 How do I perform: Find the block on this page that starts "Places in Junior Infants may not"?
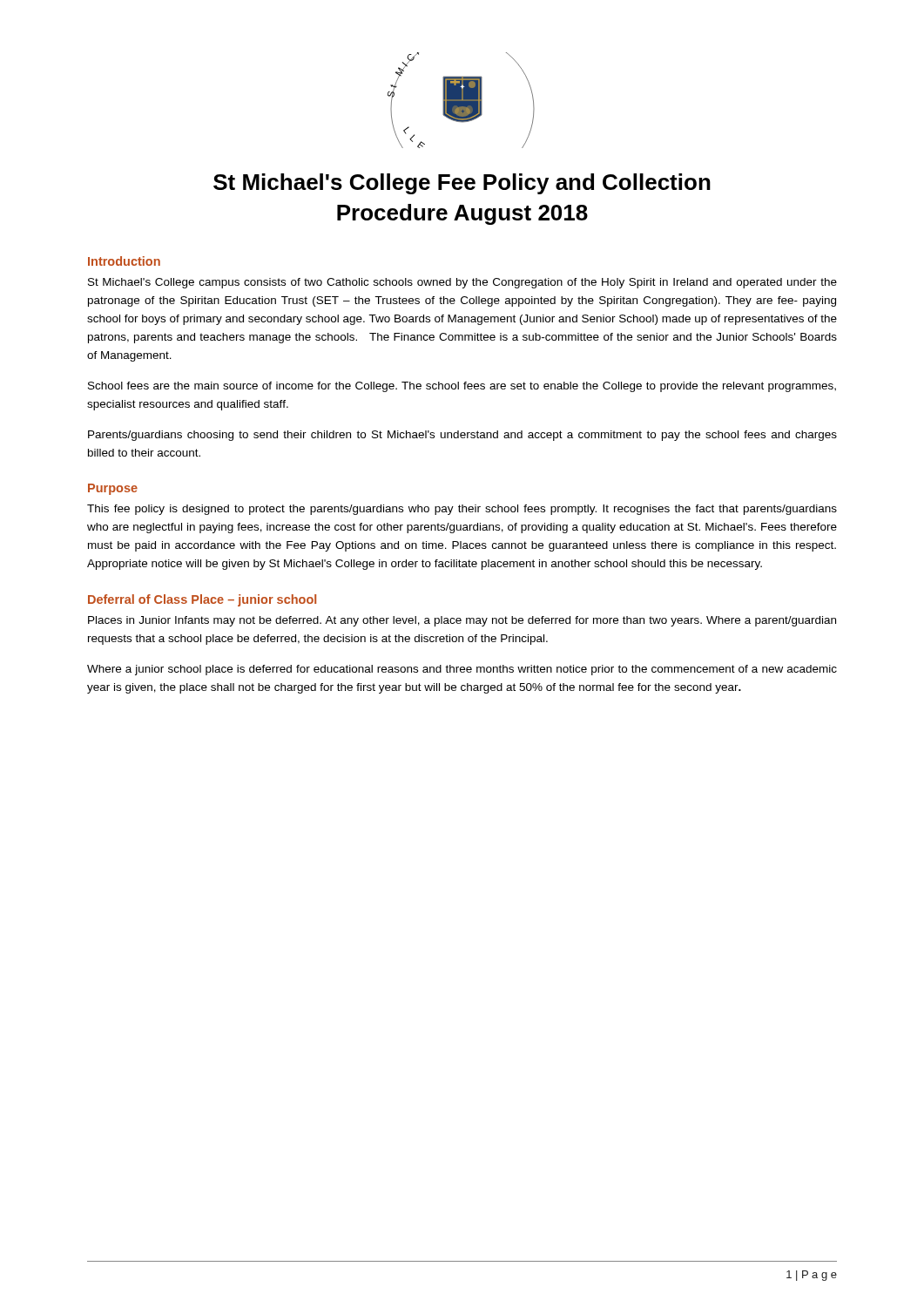point(462,629)
